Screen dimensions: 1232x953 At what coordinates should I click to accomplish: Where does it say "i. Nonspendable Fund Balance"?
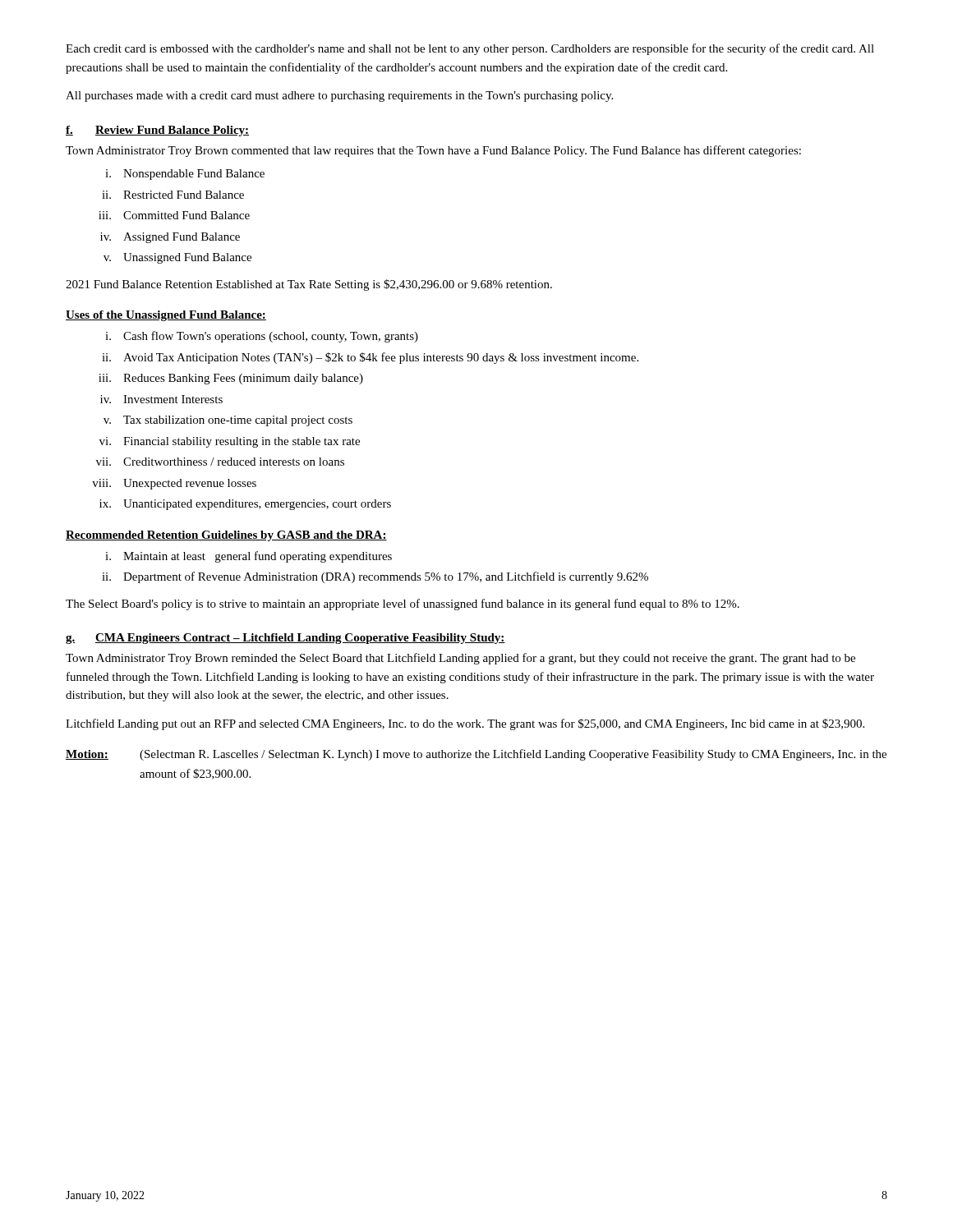[185, 175]
